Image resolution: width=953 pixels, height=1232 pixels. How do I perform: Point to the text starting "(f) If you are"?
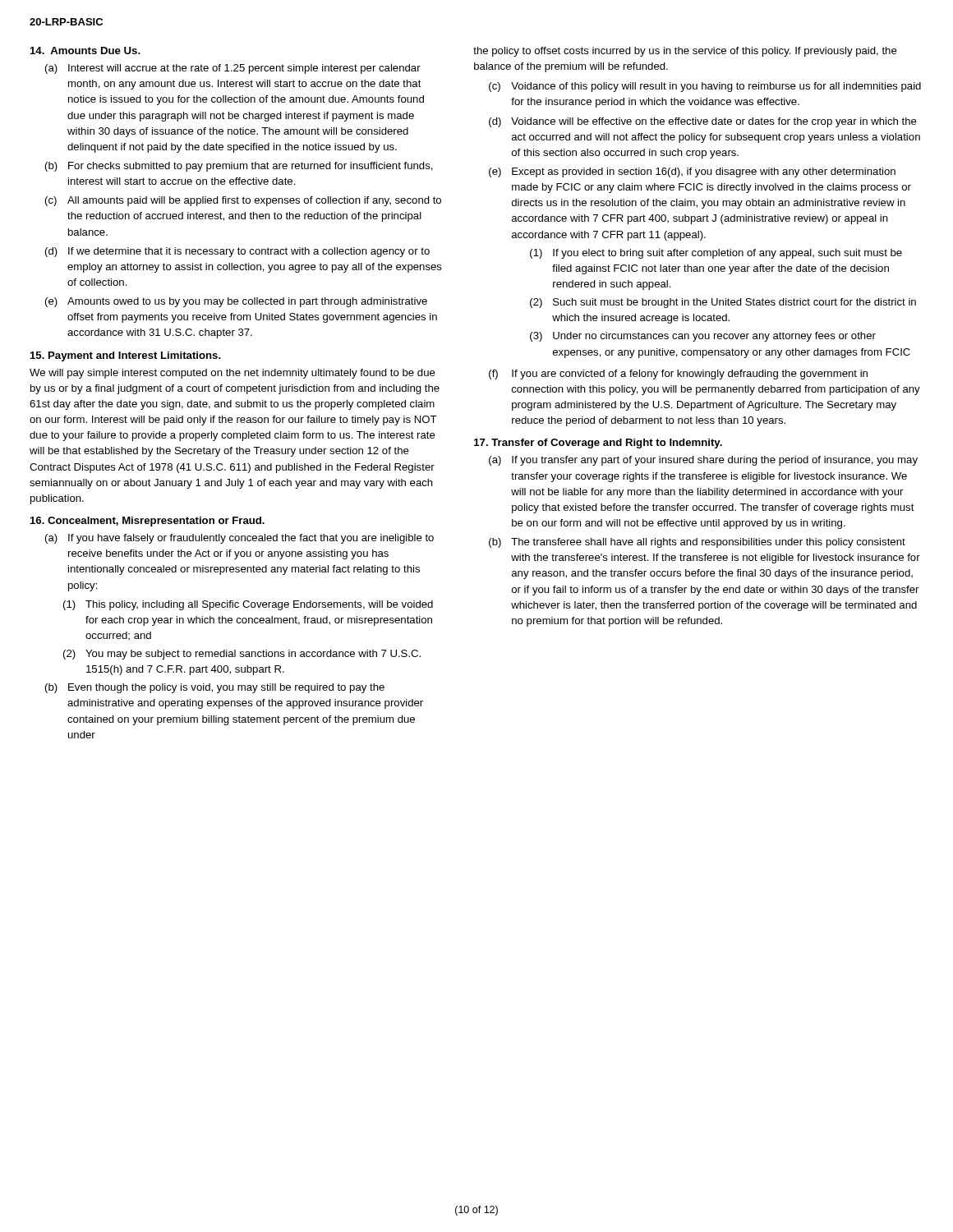coord(706,397)
